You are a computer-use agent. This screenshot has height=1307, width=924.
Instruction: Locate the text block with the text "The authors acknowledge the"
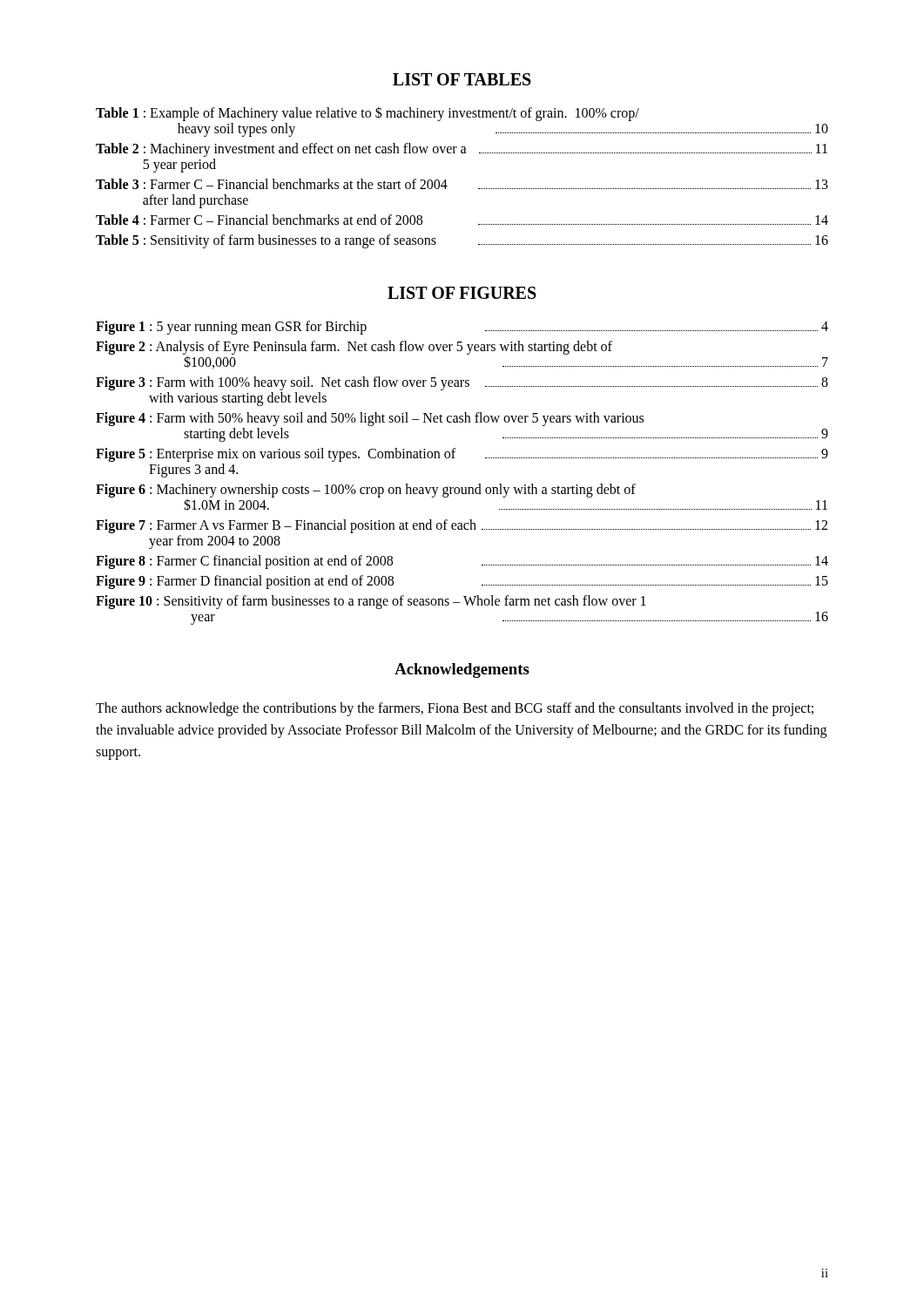click(x=461, y=730)
